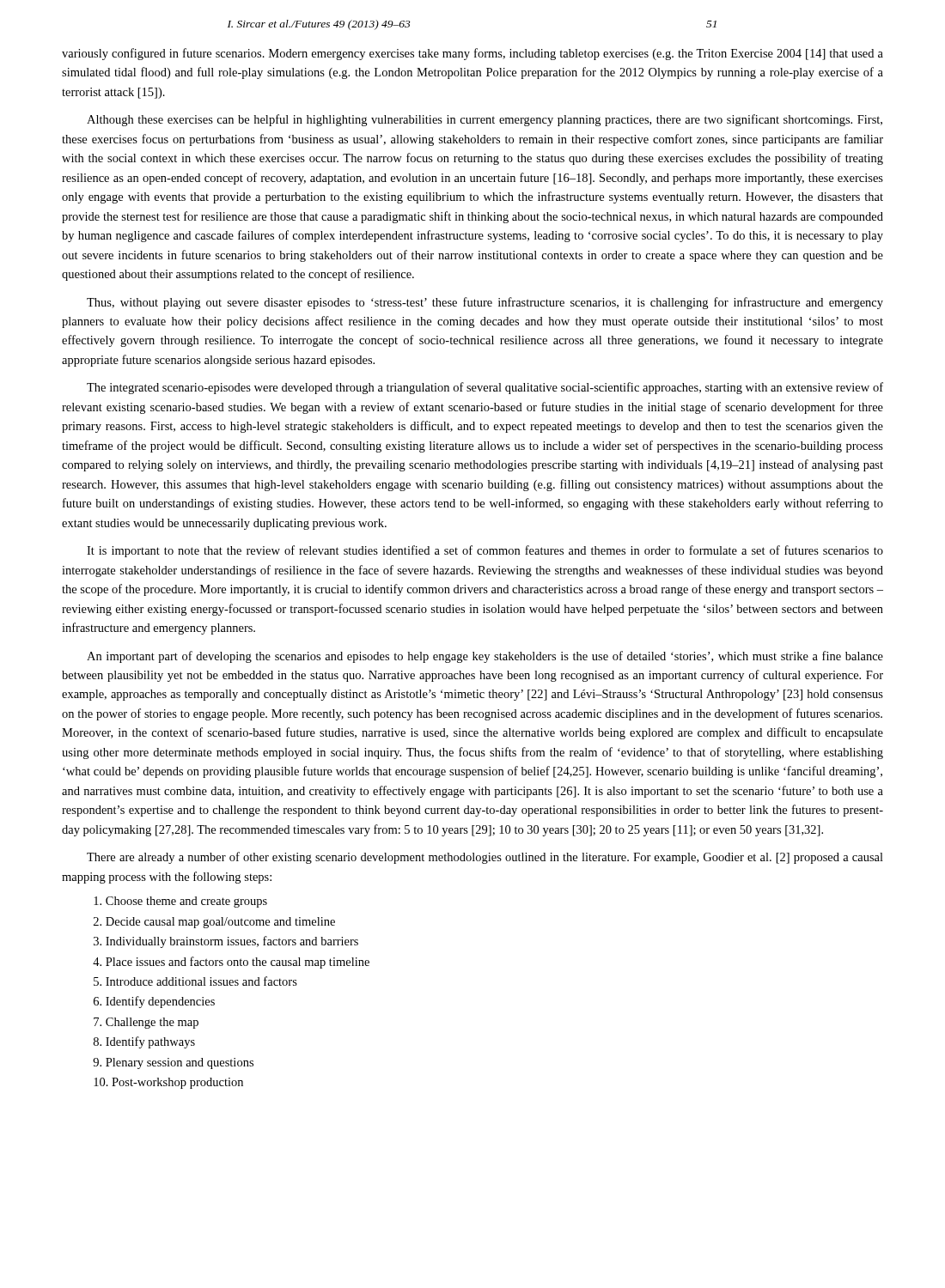Point to the block beginning "variously configured in future scenarios."

pos(472,72)
